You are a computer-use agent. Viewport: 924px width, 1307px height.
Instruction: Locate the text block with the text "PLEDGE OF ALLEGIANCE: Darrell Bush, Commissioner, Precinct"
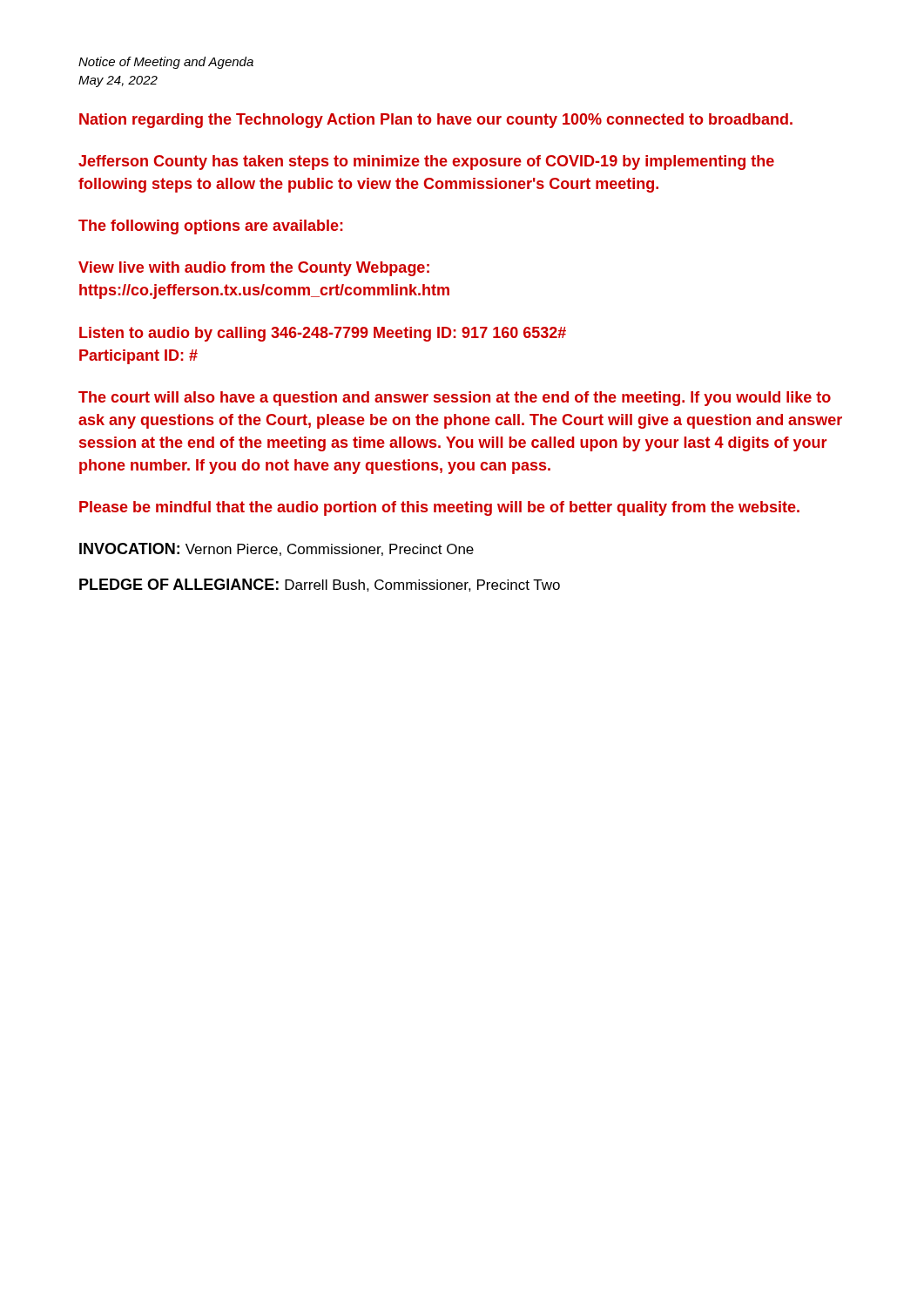pos(462,585)
